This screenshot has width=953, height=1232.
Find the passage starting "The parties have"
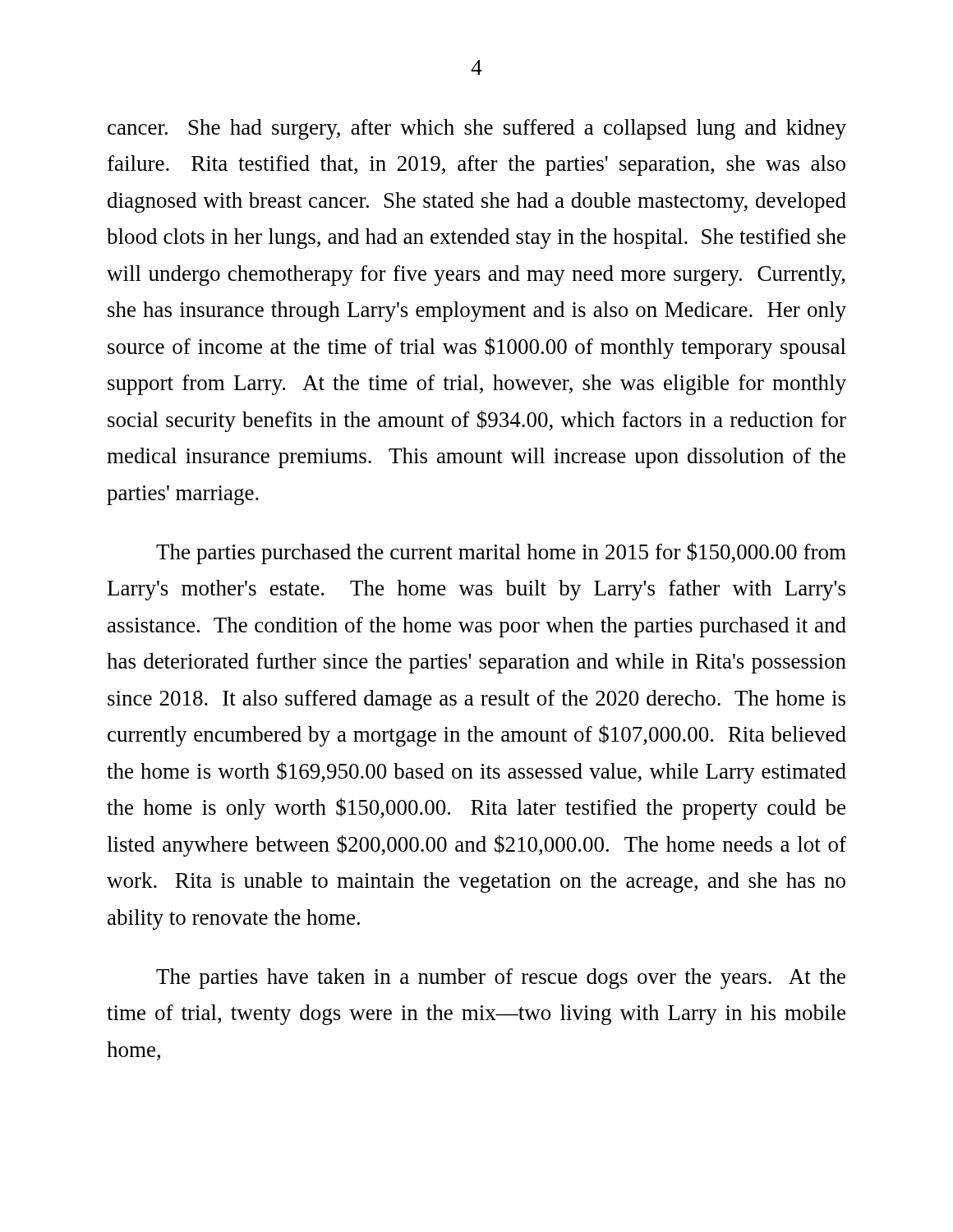[x=476, y=1013]
